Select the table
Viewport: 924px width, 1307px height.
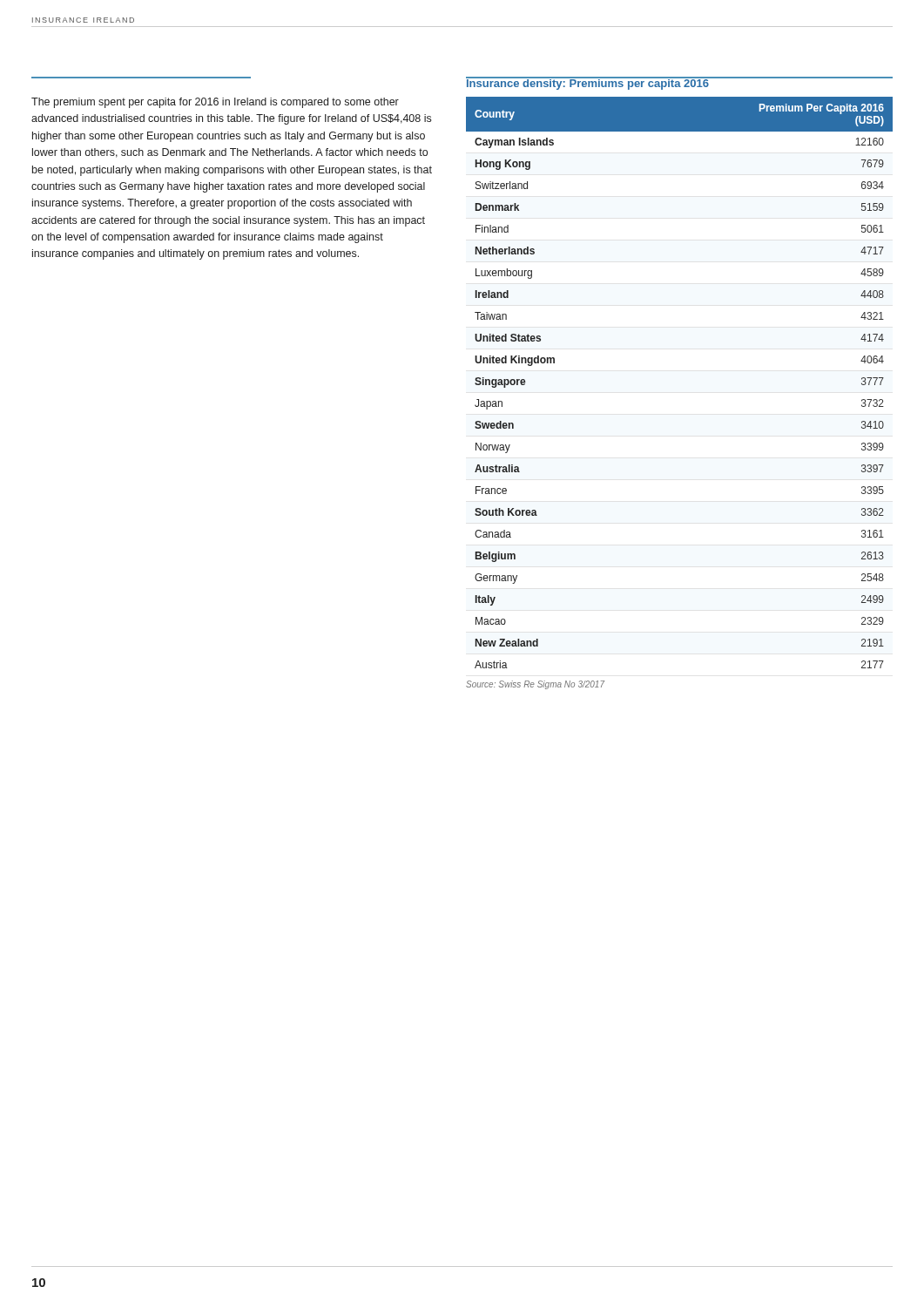(679, 393)
